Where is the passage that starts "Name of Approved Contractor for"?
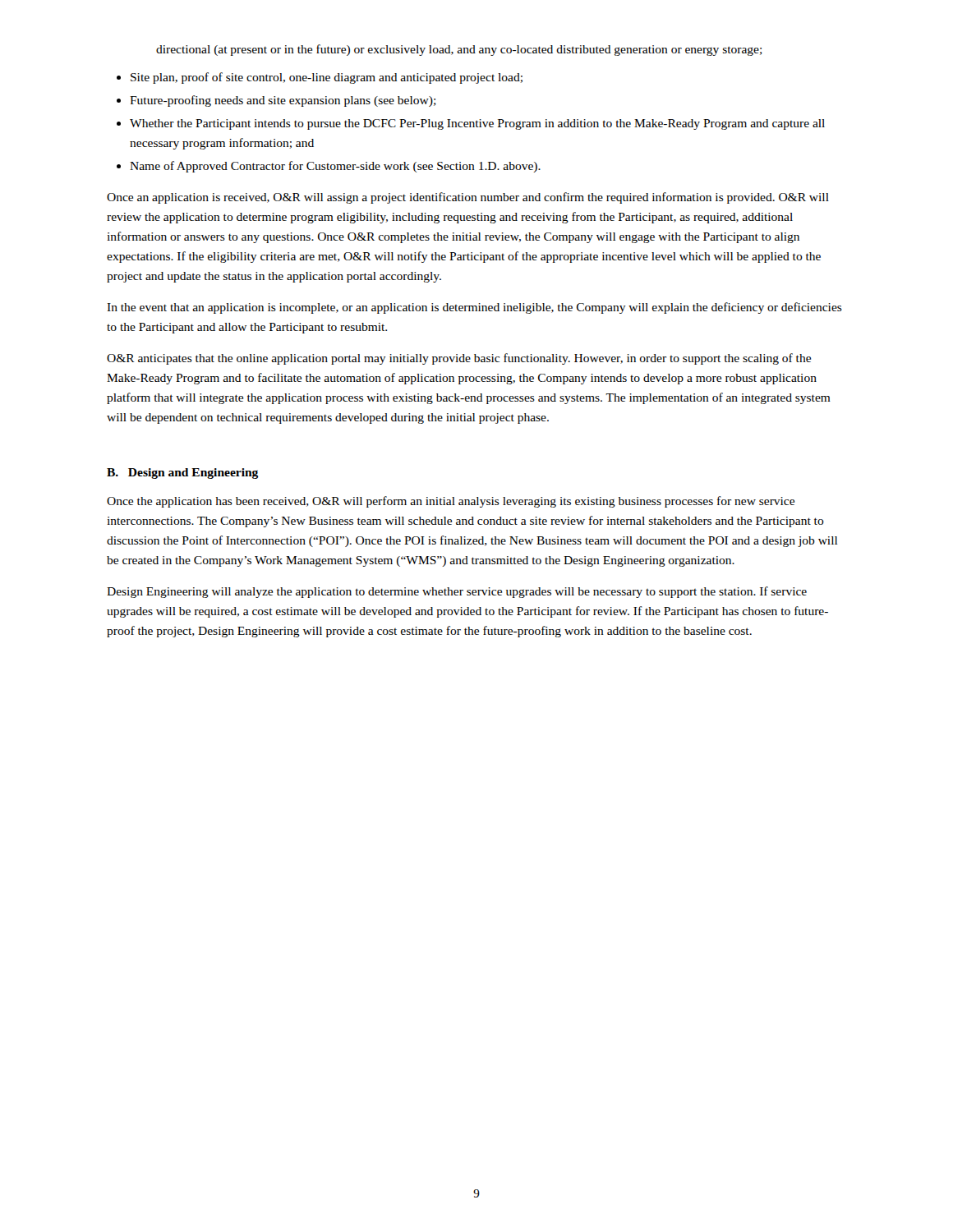This screenshot has height=1232, width=953. (x=335, y=166)
